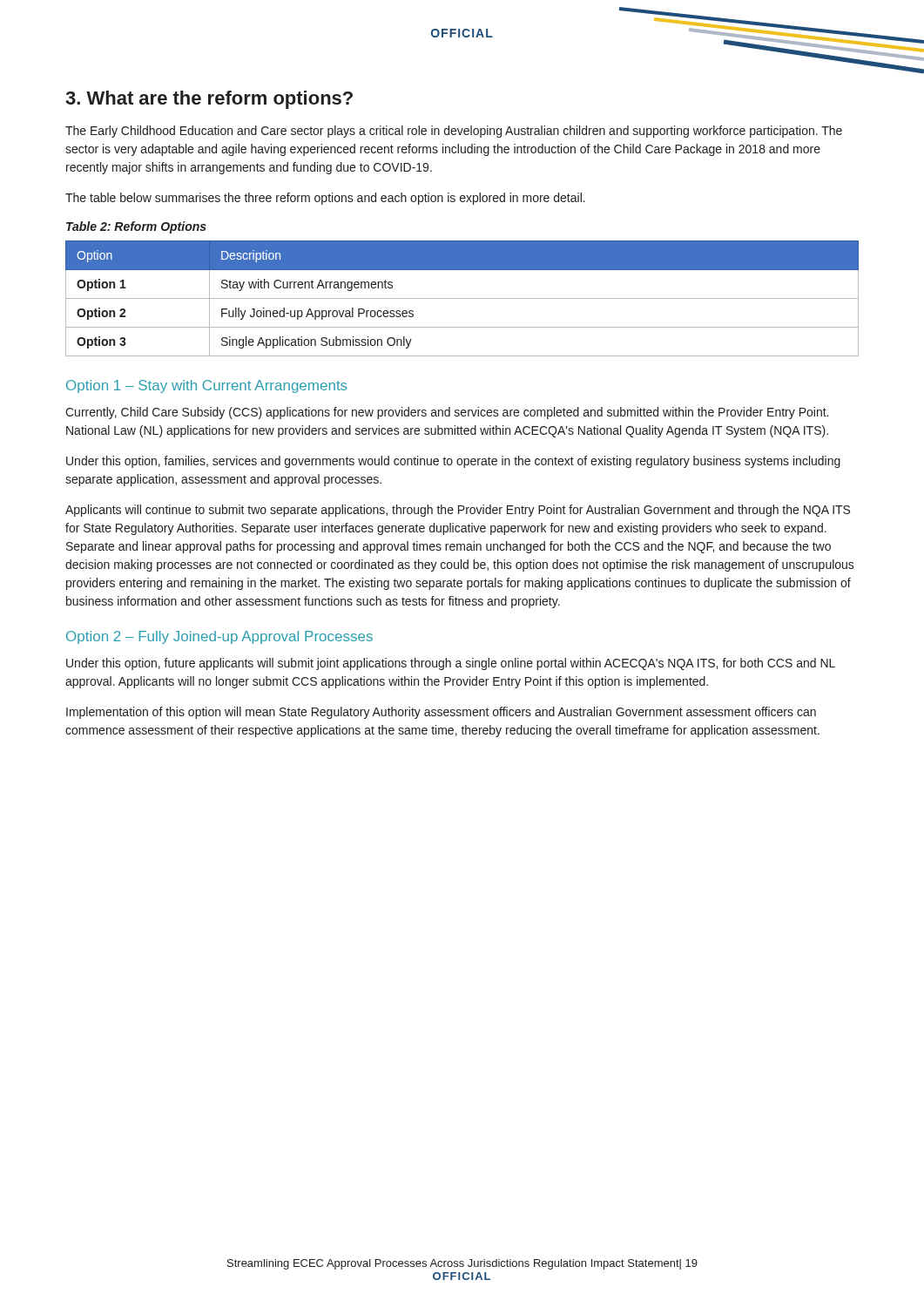This screenshot has width=924, height=1307.
Task: Find the region starting "Currently, Child Care Subsidy (CCS) applications for new"
Action: point(462,422)
